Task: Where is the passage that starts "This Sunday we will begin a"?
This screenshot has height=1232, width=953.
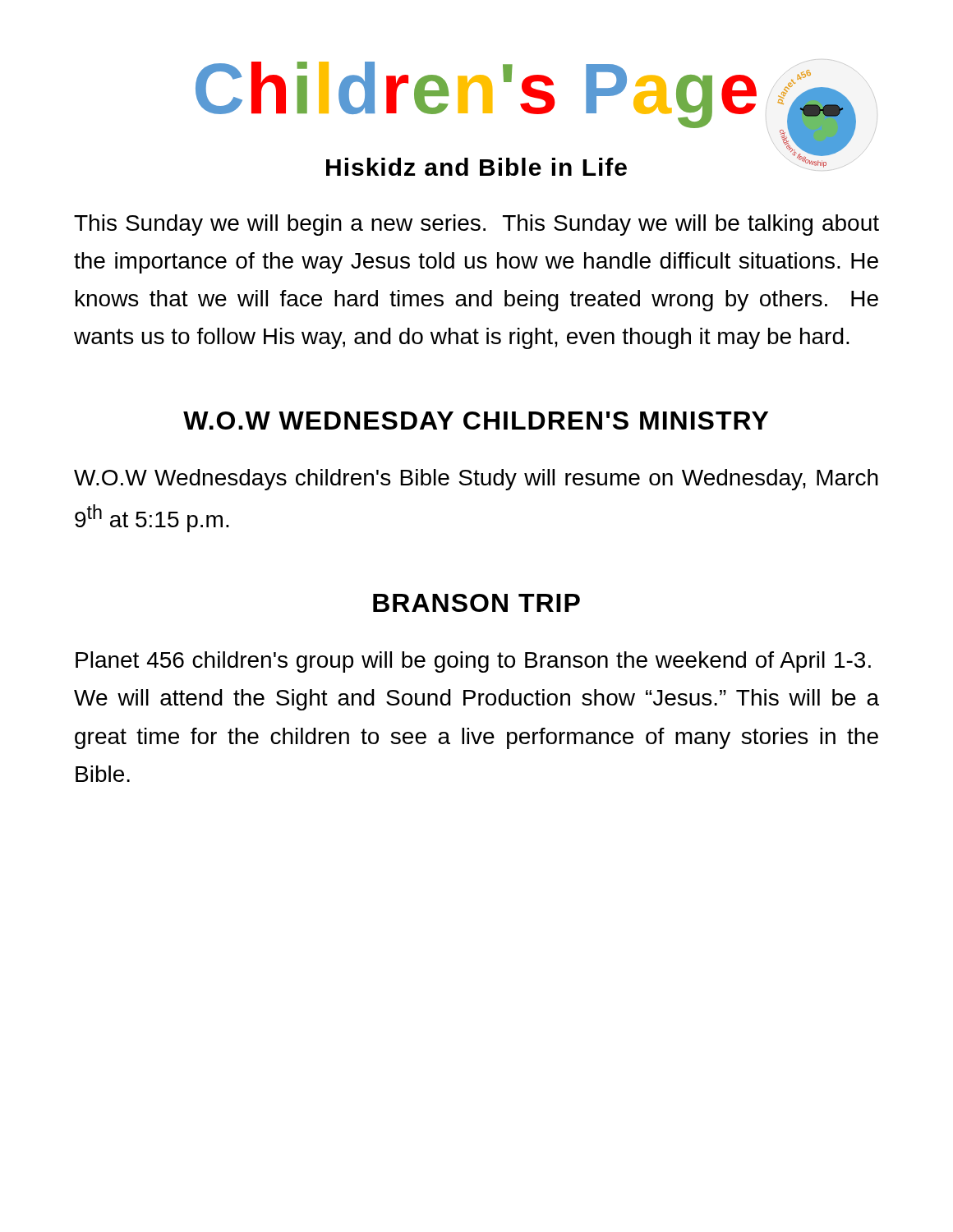Action: 476,280
